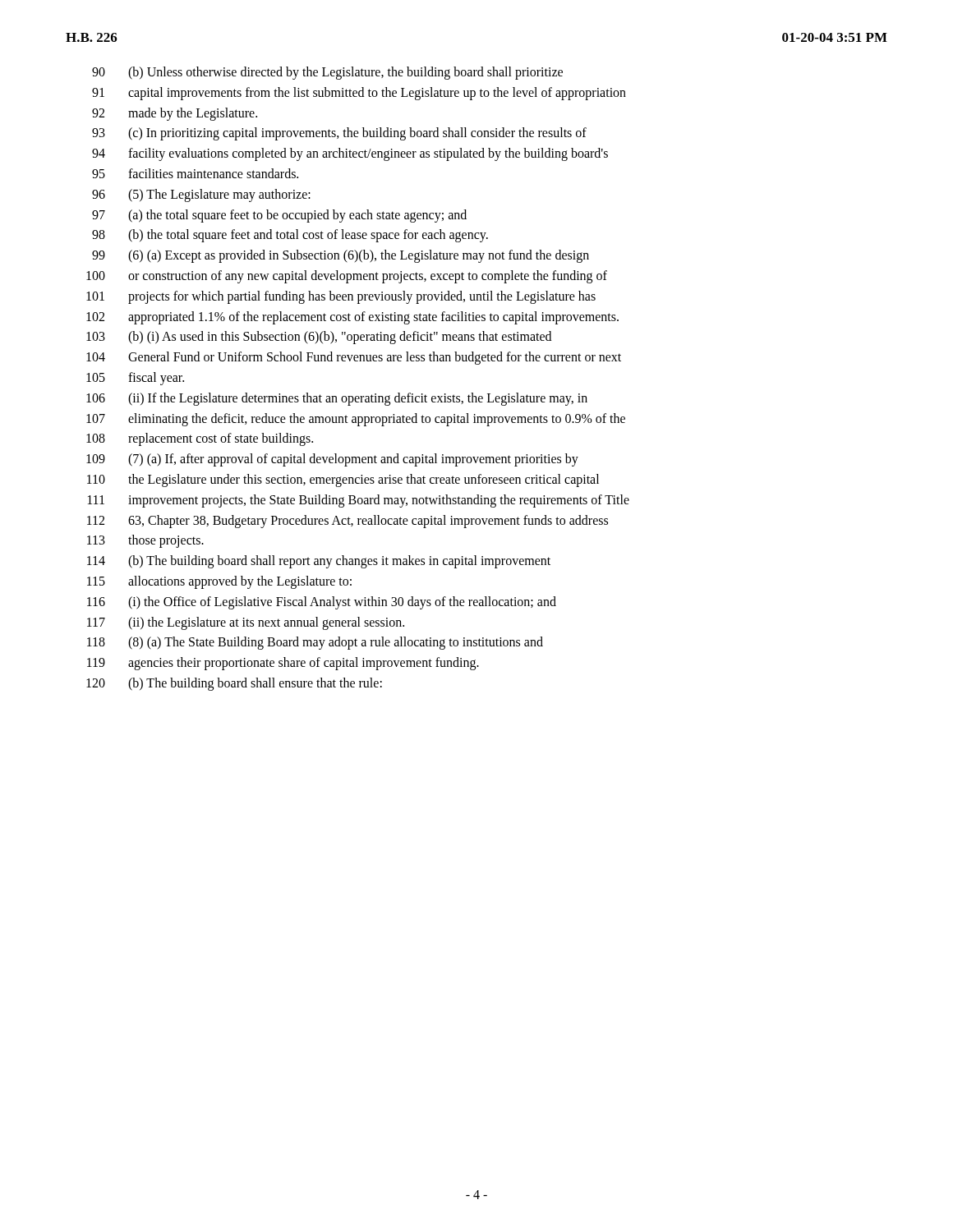Point to the block beginning "102 appropriated 1.1%"
Viewport: 953px width, 1232px height.
(476, 317)
